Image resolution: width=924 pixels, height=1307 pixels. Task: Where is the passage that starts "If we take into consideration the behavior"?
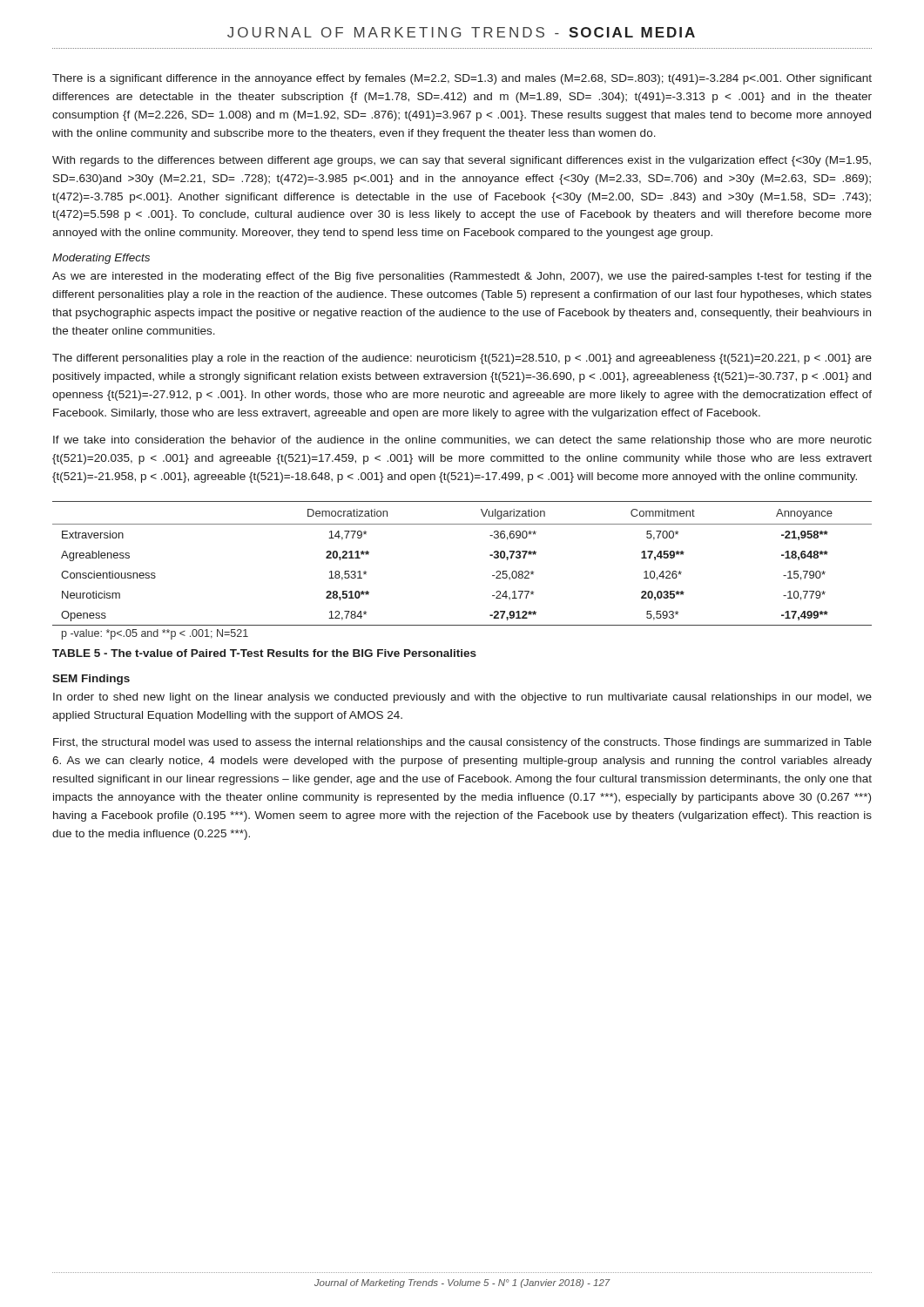[462, 458]
